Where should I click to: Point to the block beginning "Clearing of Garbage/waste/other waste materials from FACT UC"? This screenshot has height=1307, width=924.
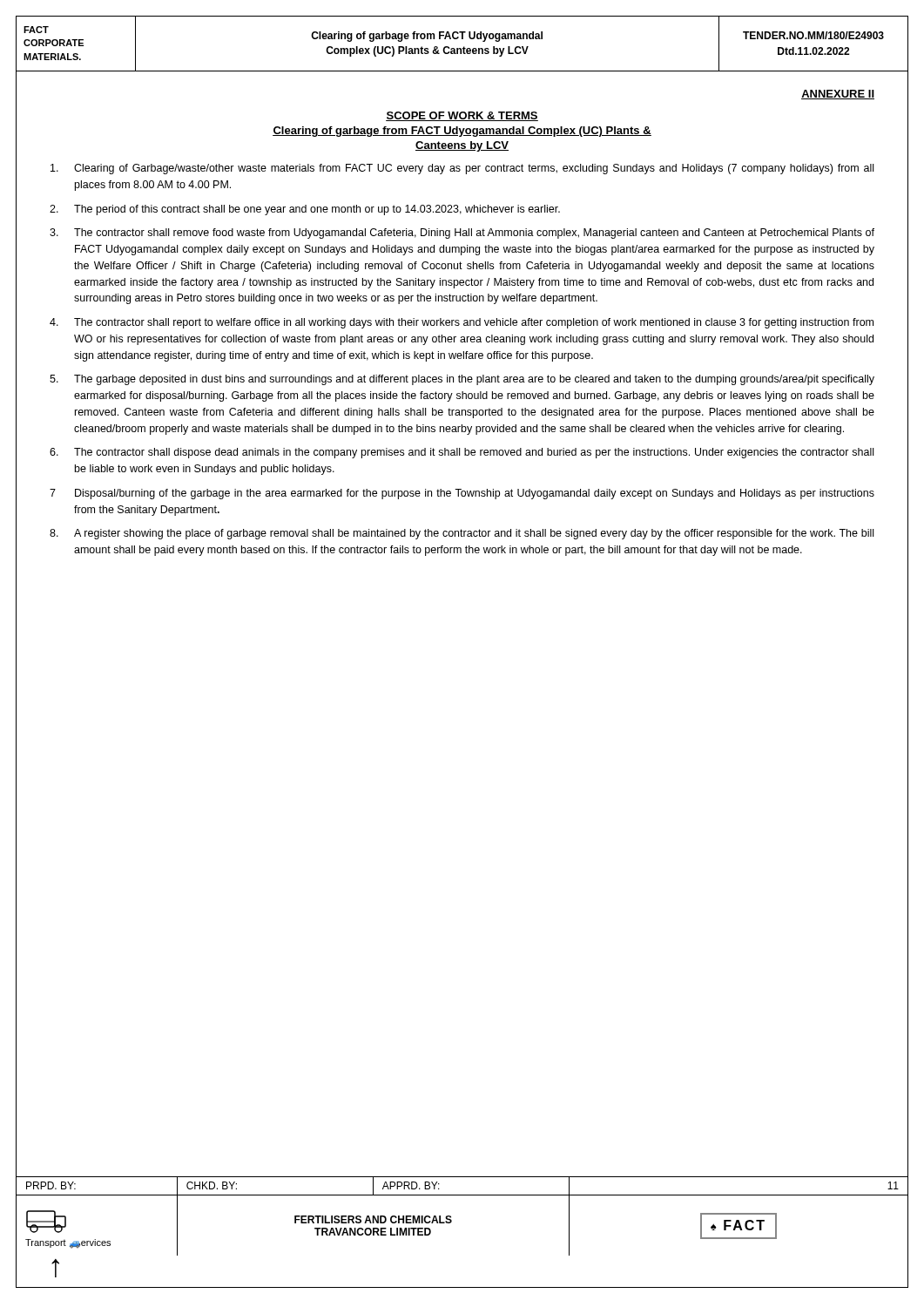(x=462, y=177)
